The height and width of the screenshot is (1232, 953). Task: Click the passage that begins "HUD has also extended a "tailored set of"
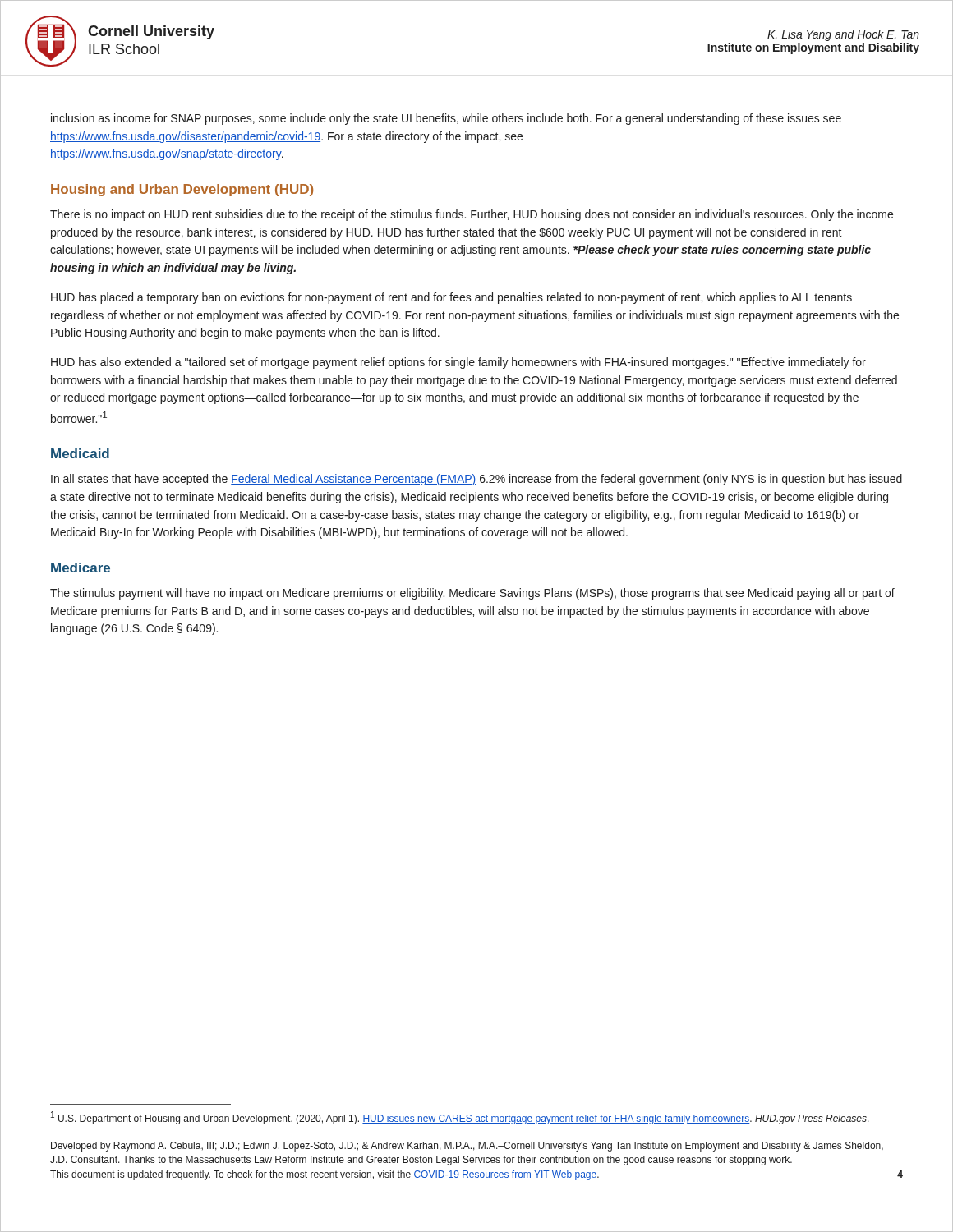click(x=474, y=390)
